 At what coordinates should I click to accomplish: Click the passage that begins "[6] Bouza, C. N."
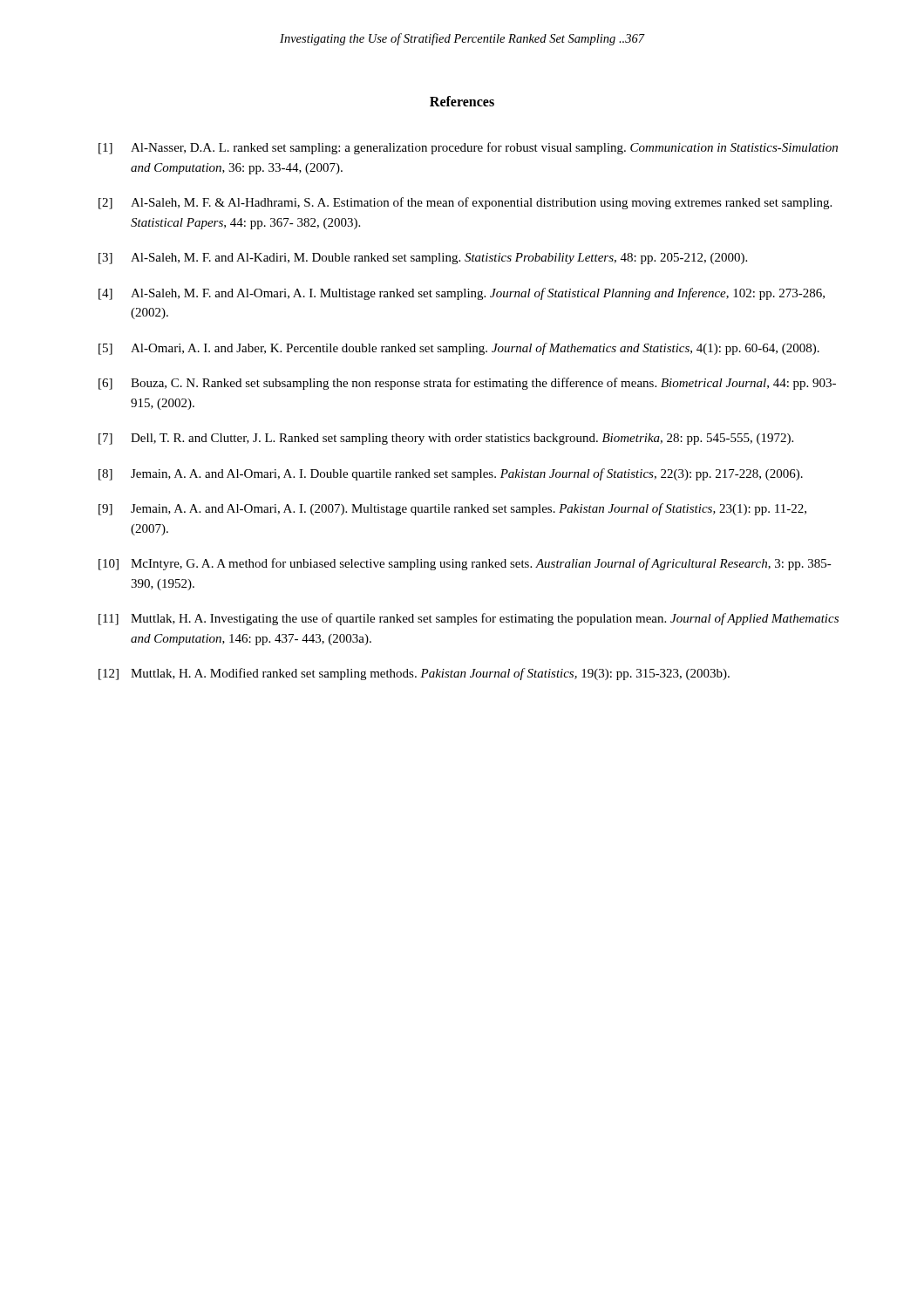(x=472, y=393)
